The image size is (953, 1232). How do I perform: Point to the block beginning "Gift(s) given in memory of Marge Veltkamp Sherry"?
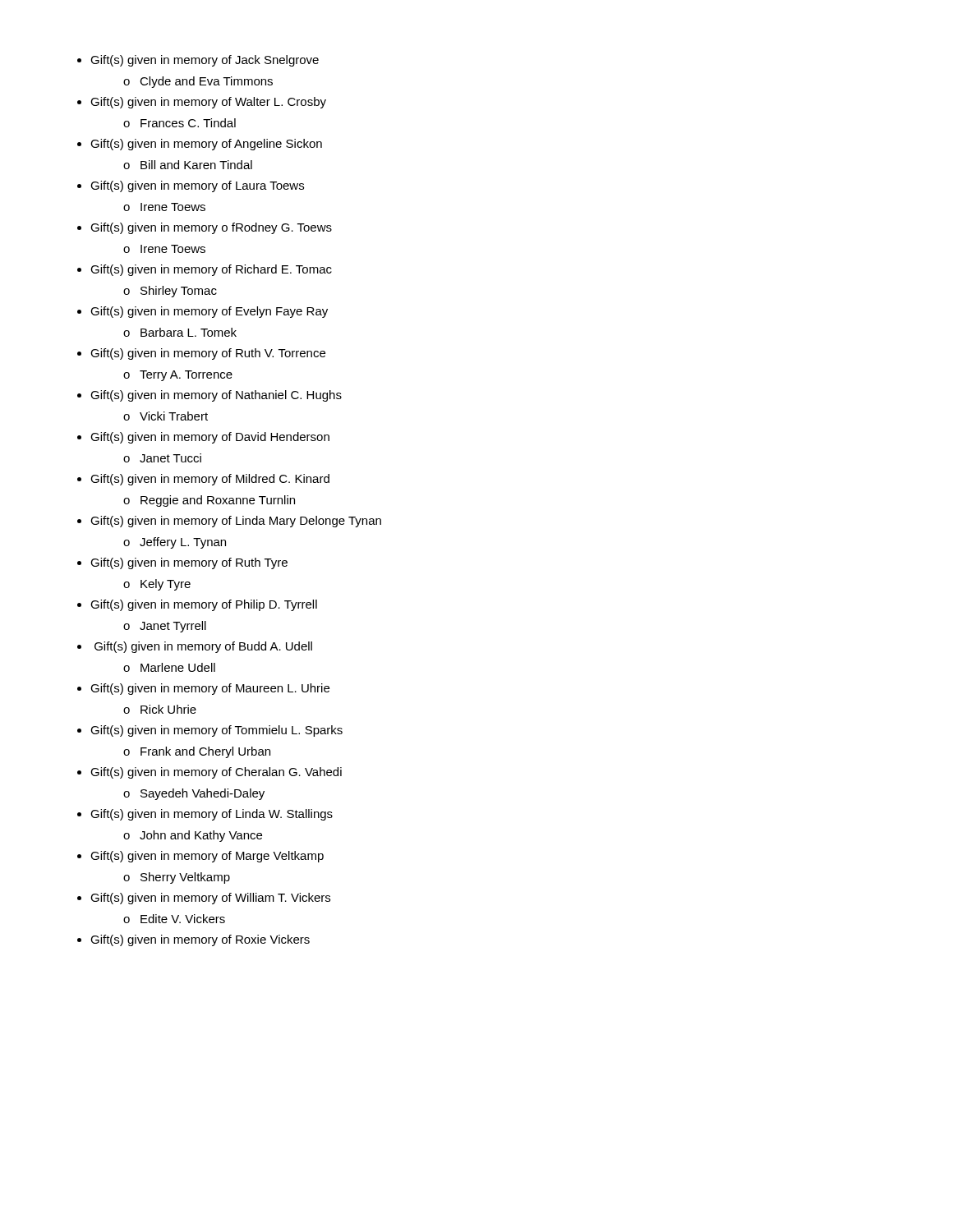point(207,857)
